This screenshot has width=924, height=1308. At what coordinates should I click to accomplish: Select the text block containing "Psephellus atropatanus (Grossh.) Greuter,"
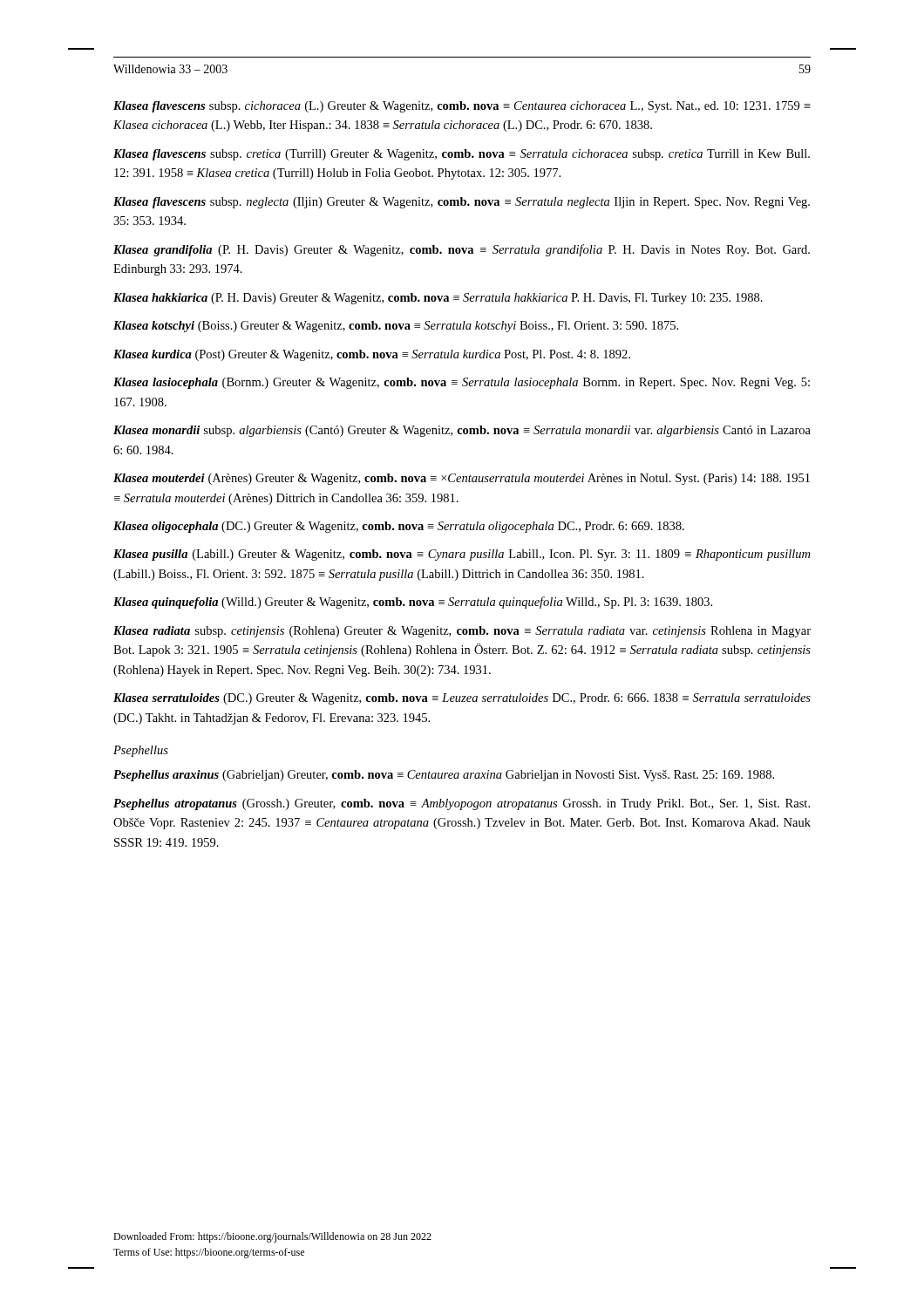pyautogui.click(x=462, y=822)
